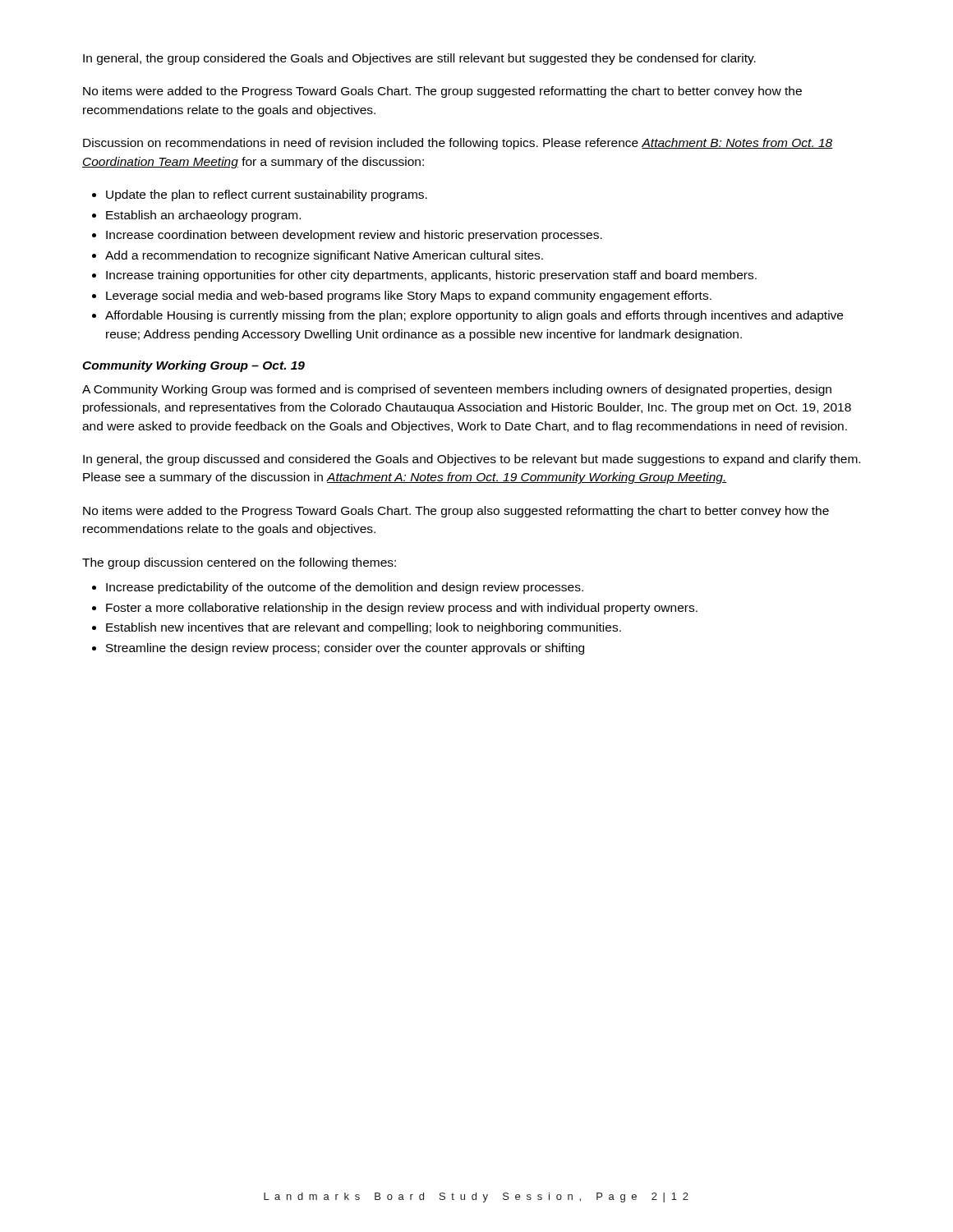Locate the block of text that opens with "Increase training opportunities for other city"
This screenshot has height=1232, width=953.
(x=476, y=275)
